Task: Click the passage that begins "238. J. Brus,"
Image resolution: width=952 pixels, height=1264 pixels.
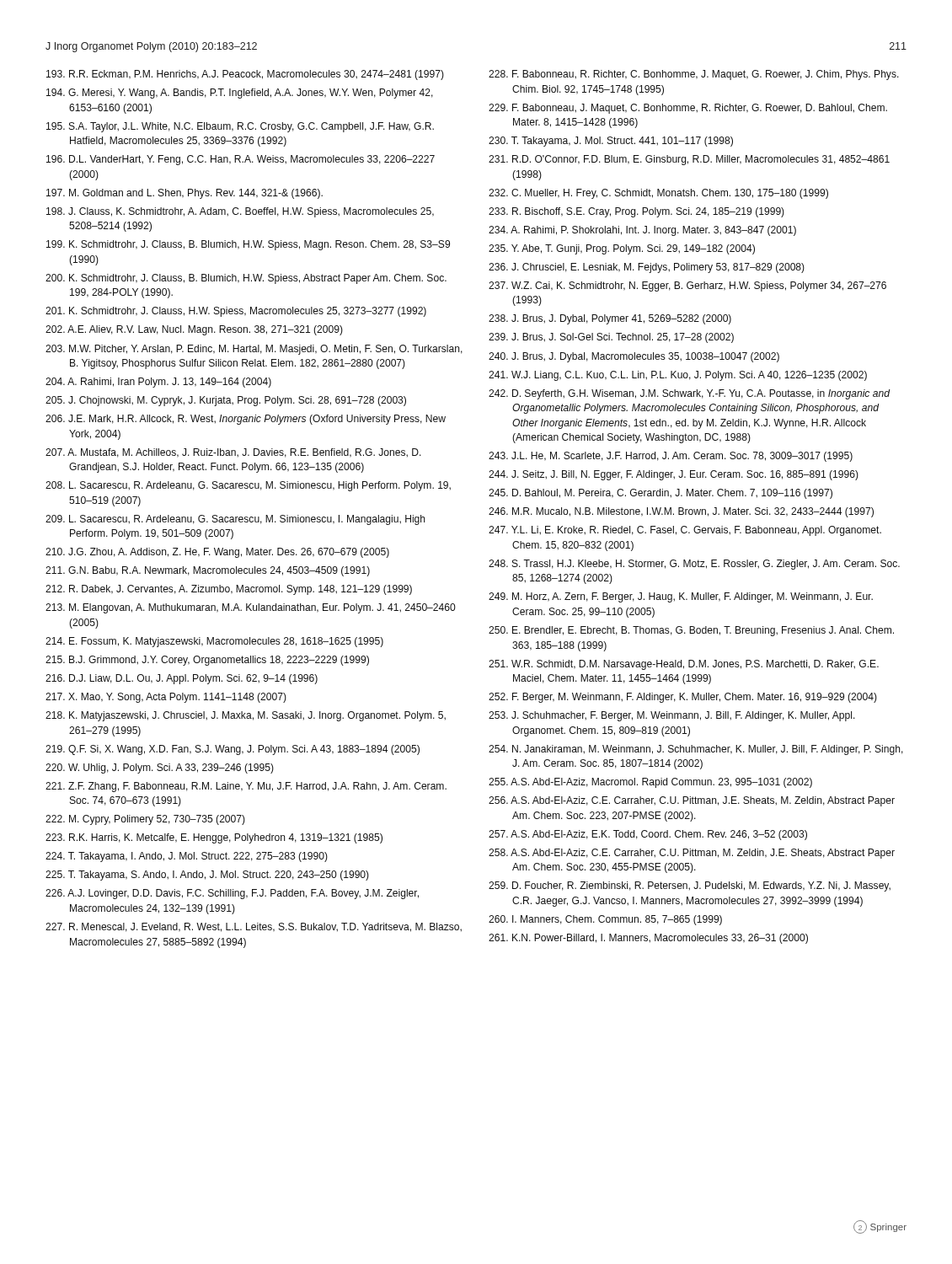Action: point(610,319)
